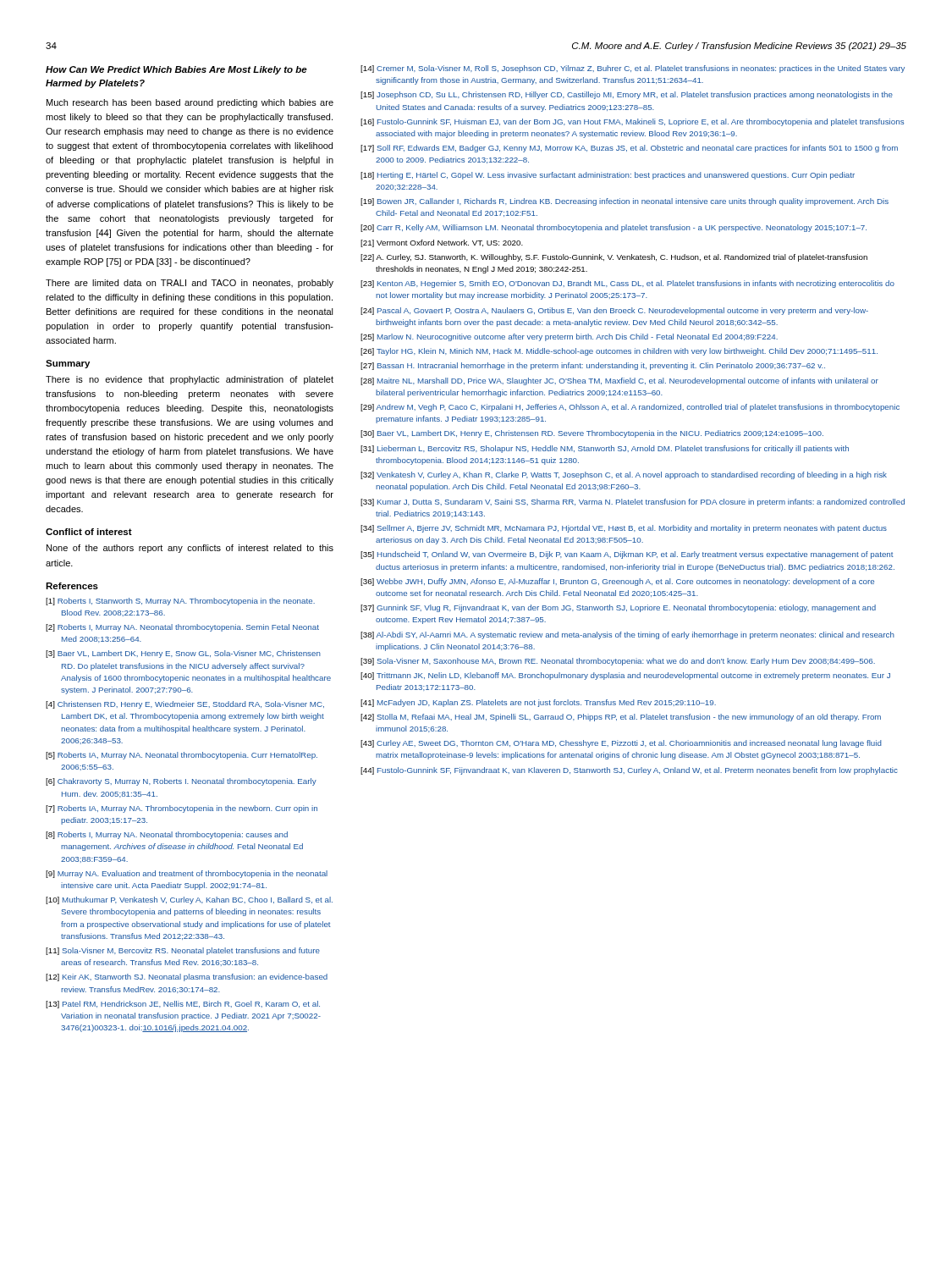Locate the passage starting "[30] Baer VL, Lambert DK,"

click(592, 434)
